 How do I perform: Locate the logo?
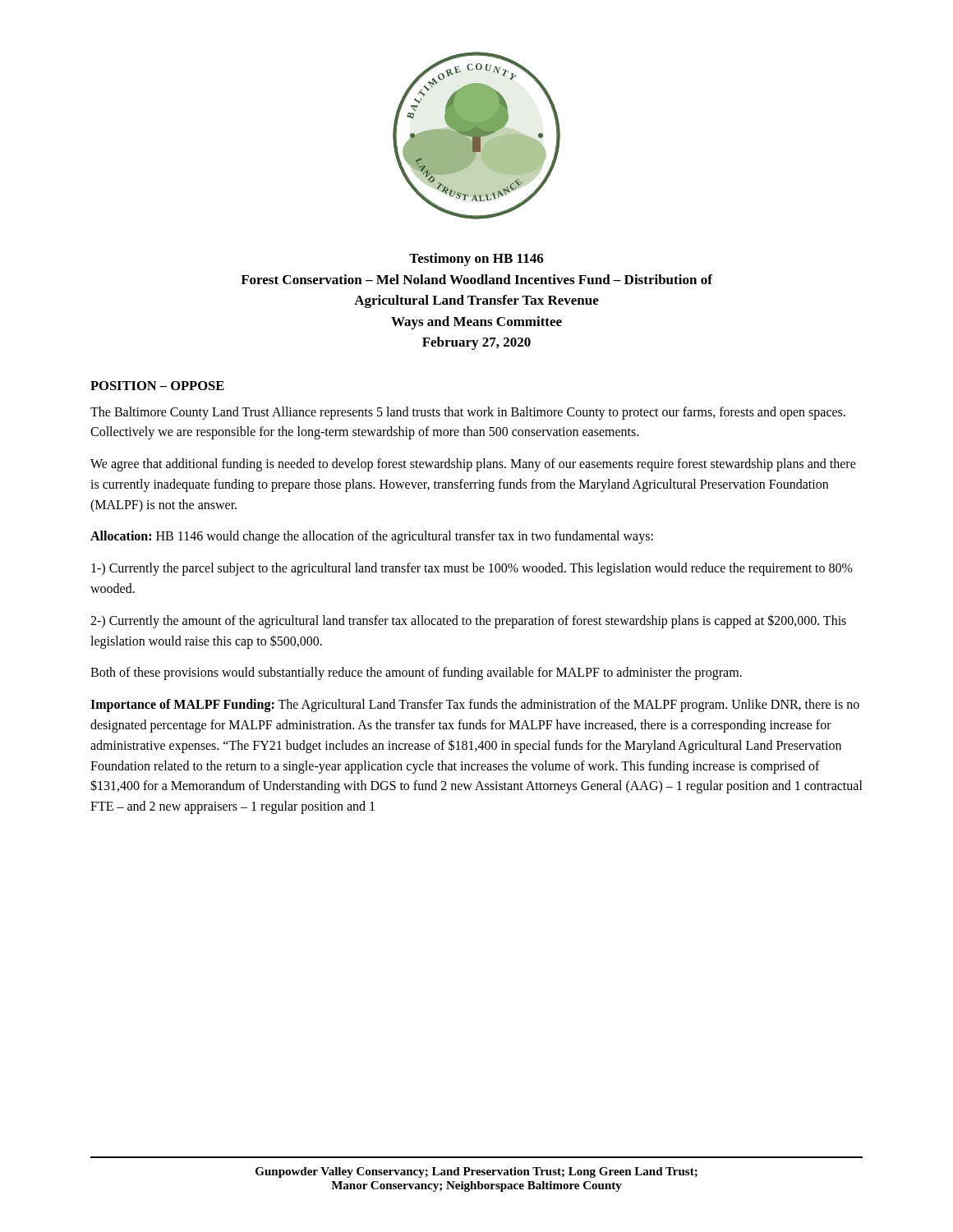pos(476,137)
